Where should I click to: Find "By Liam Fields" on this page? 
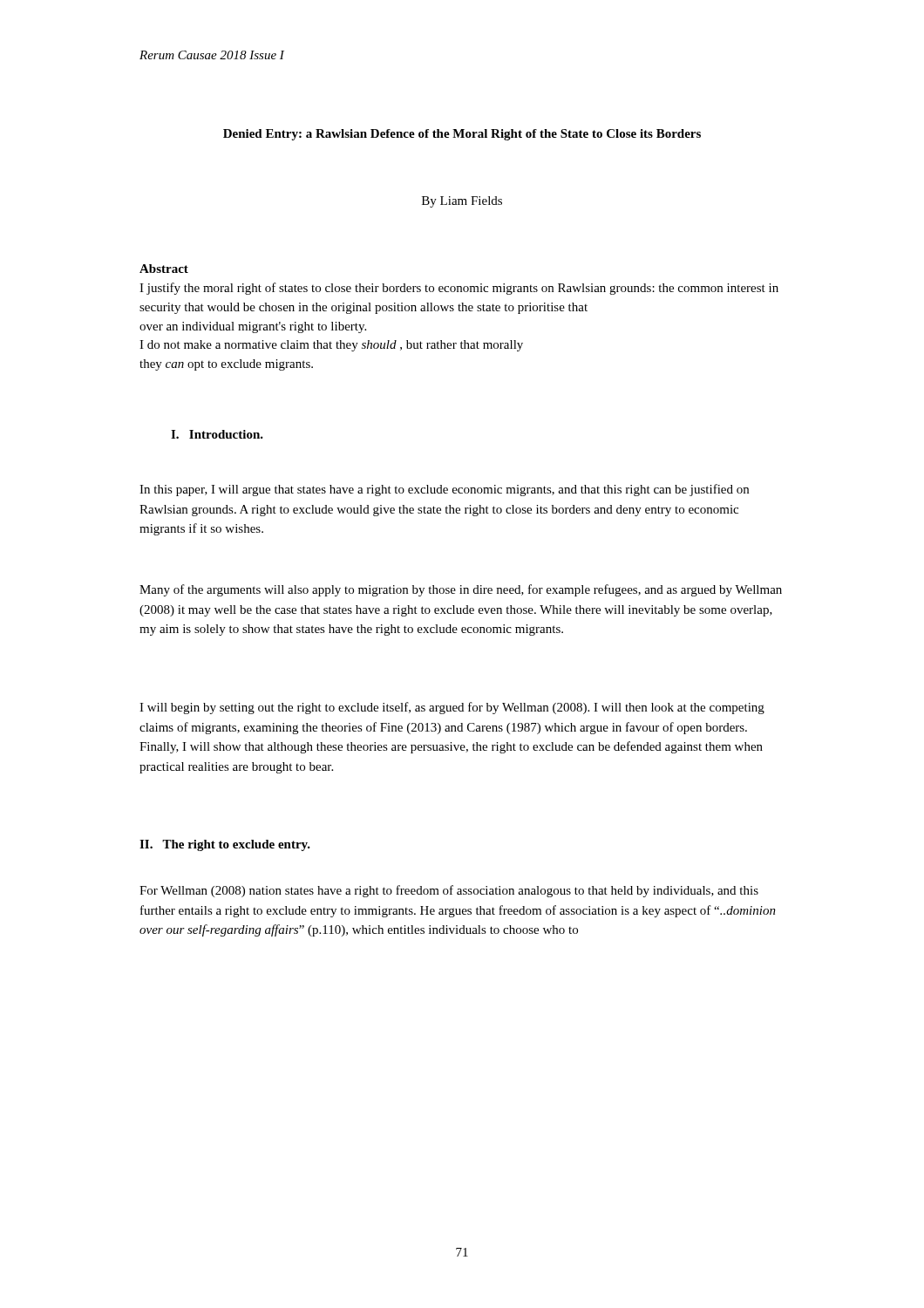[462, 201]
